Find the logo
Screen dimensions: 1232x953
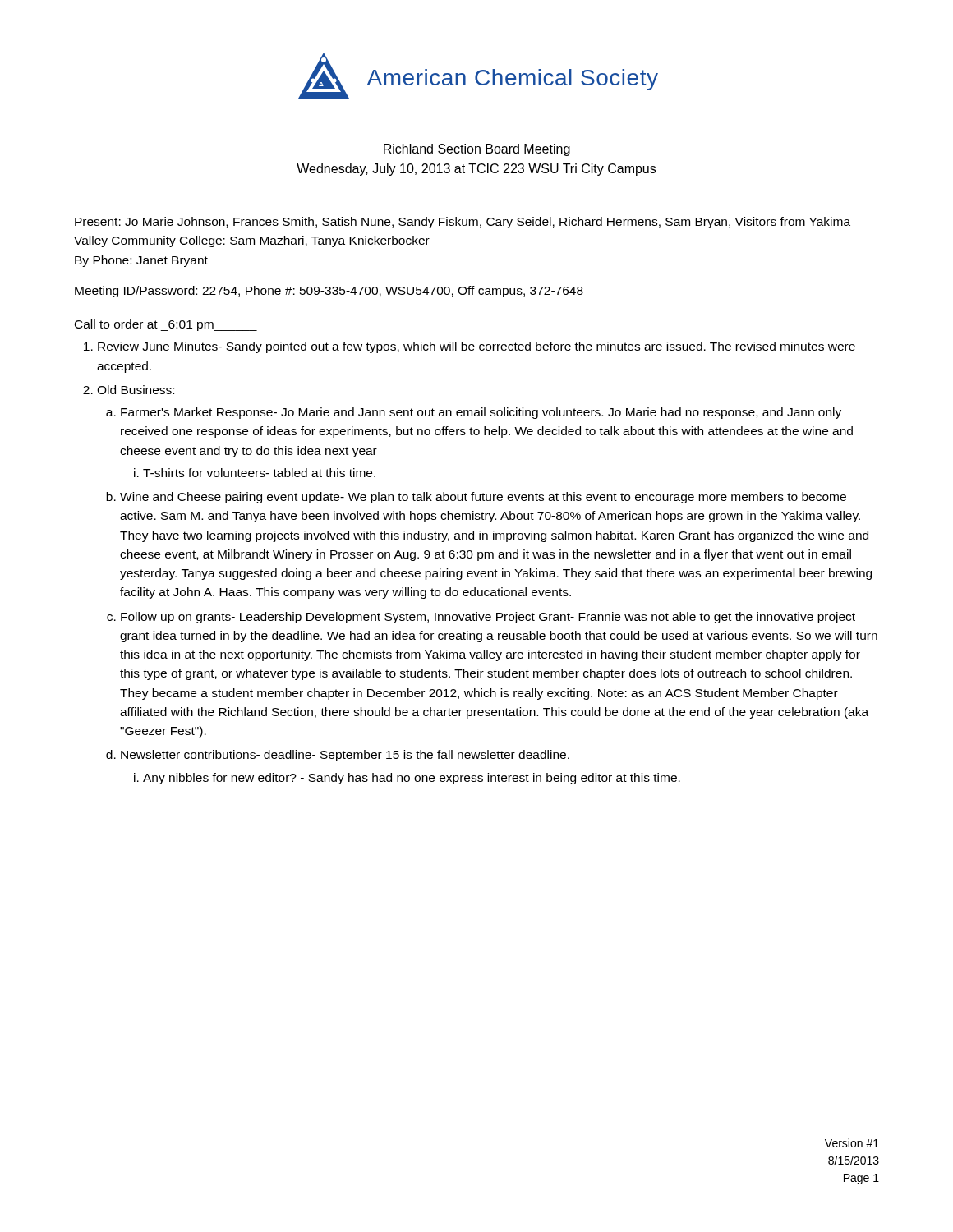click(x=476, y=78)
